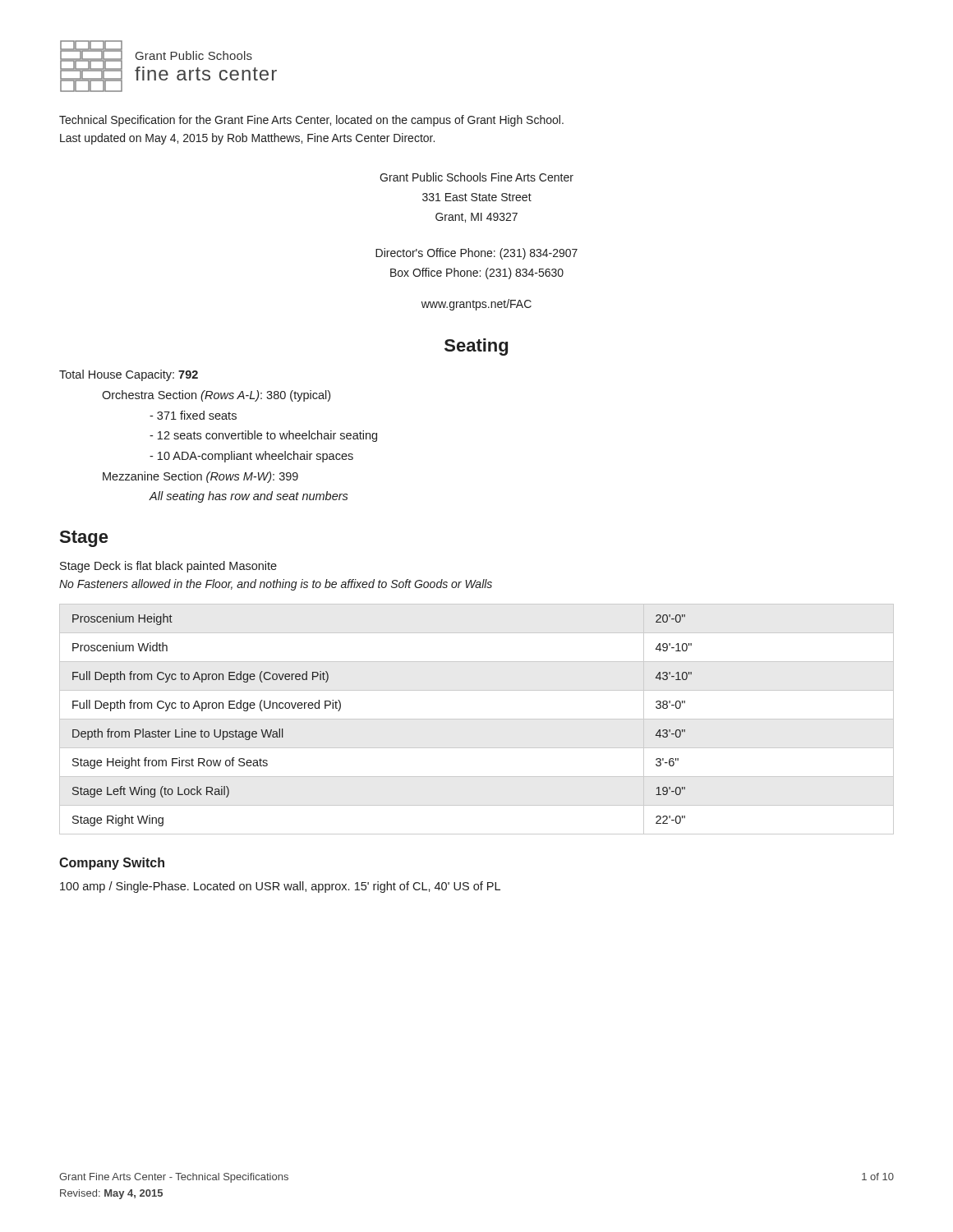
Task: Locate the text block that says "No Fasteners allowed in"
Action: 276,584
